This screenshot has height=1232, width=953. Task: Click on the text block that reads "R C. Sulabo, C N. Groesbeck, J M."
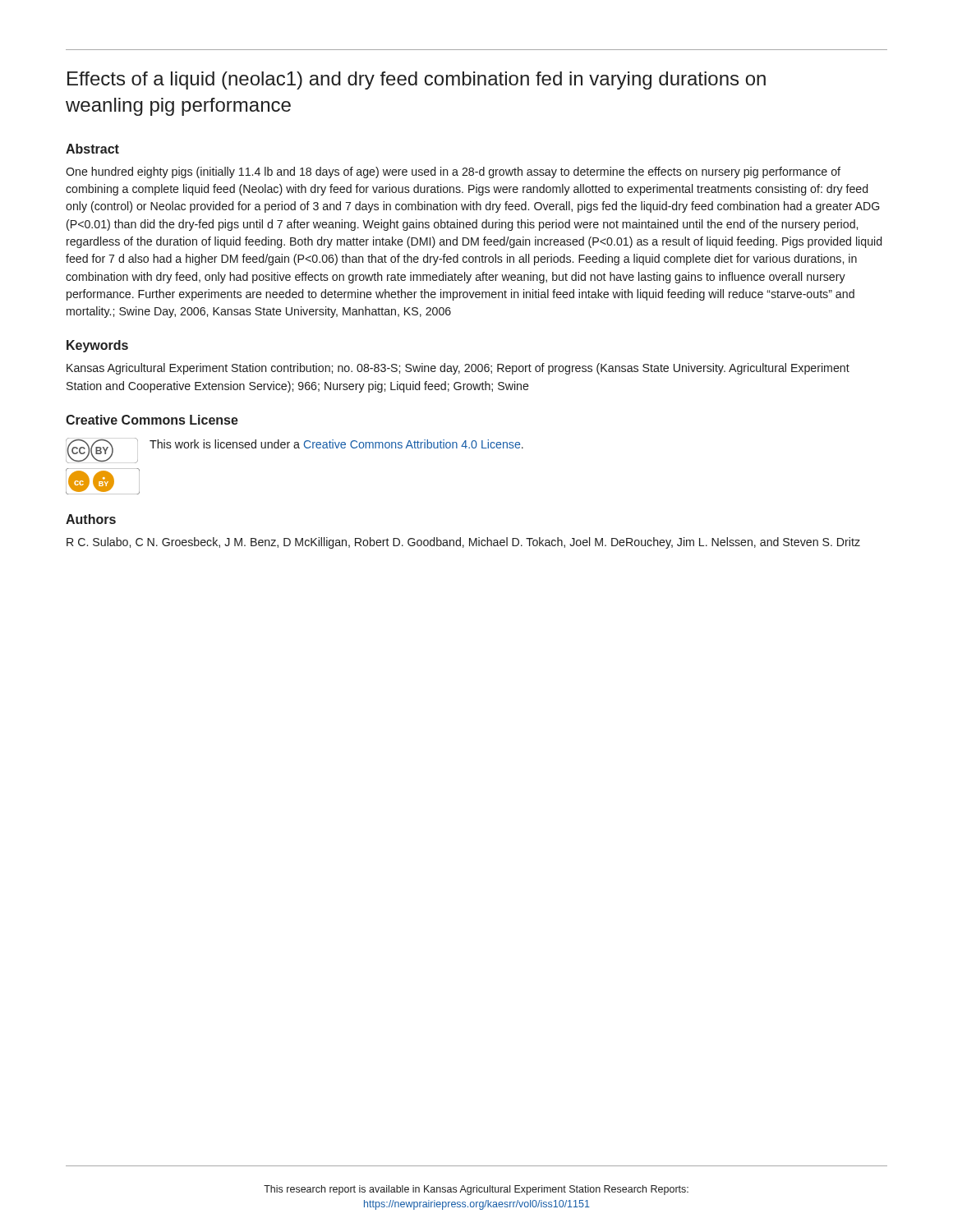[x=476, y=543]
